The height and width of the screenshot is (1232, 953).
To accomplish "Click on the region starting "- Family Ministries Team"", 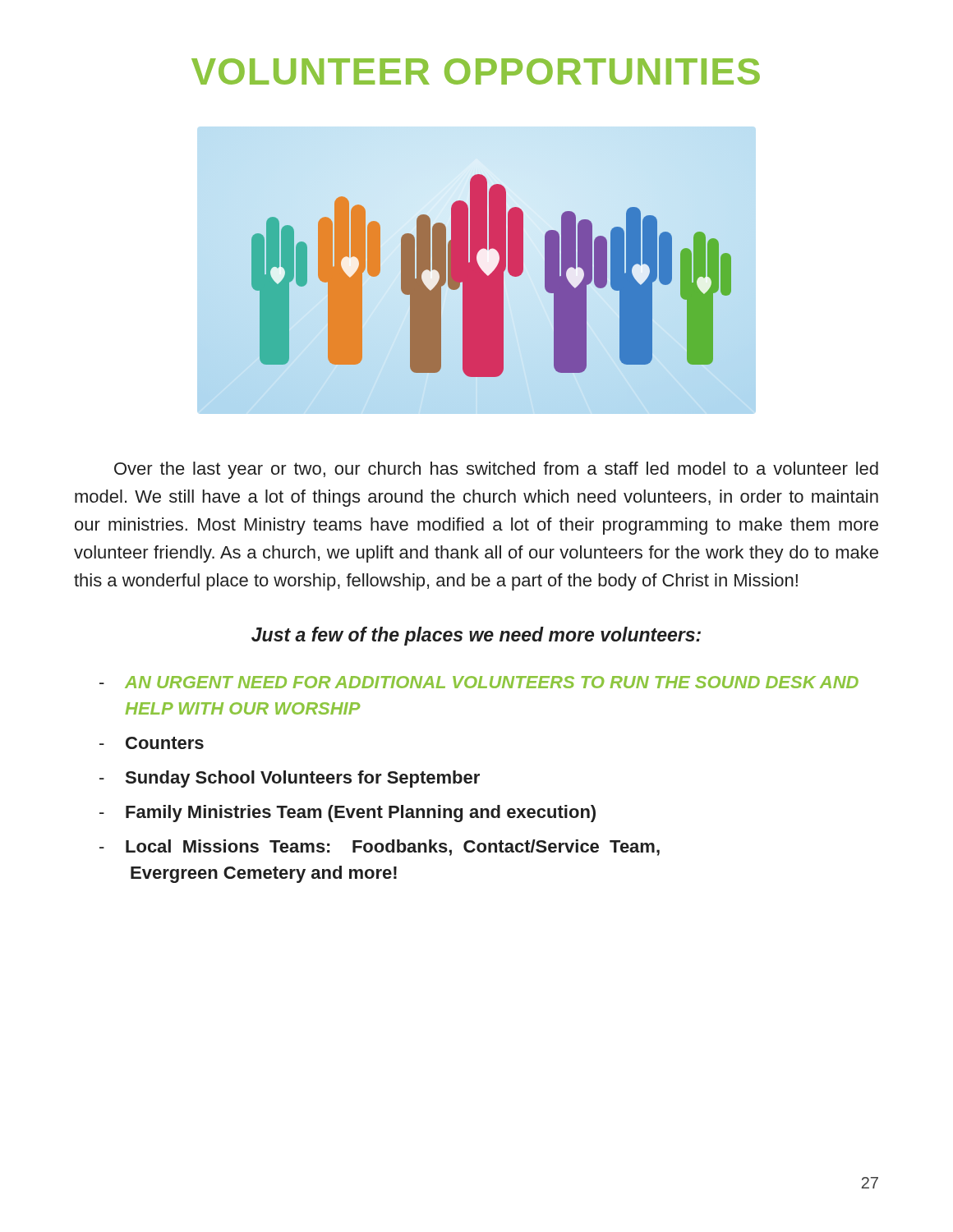I will (348, 812).
